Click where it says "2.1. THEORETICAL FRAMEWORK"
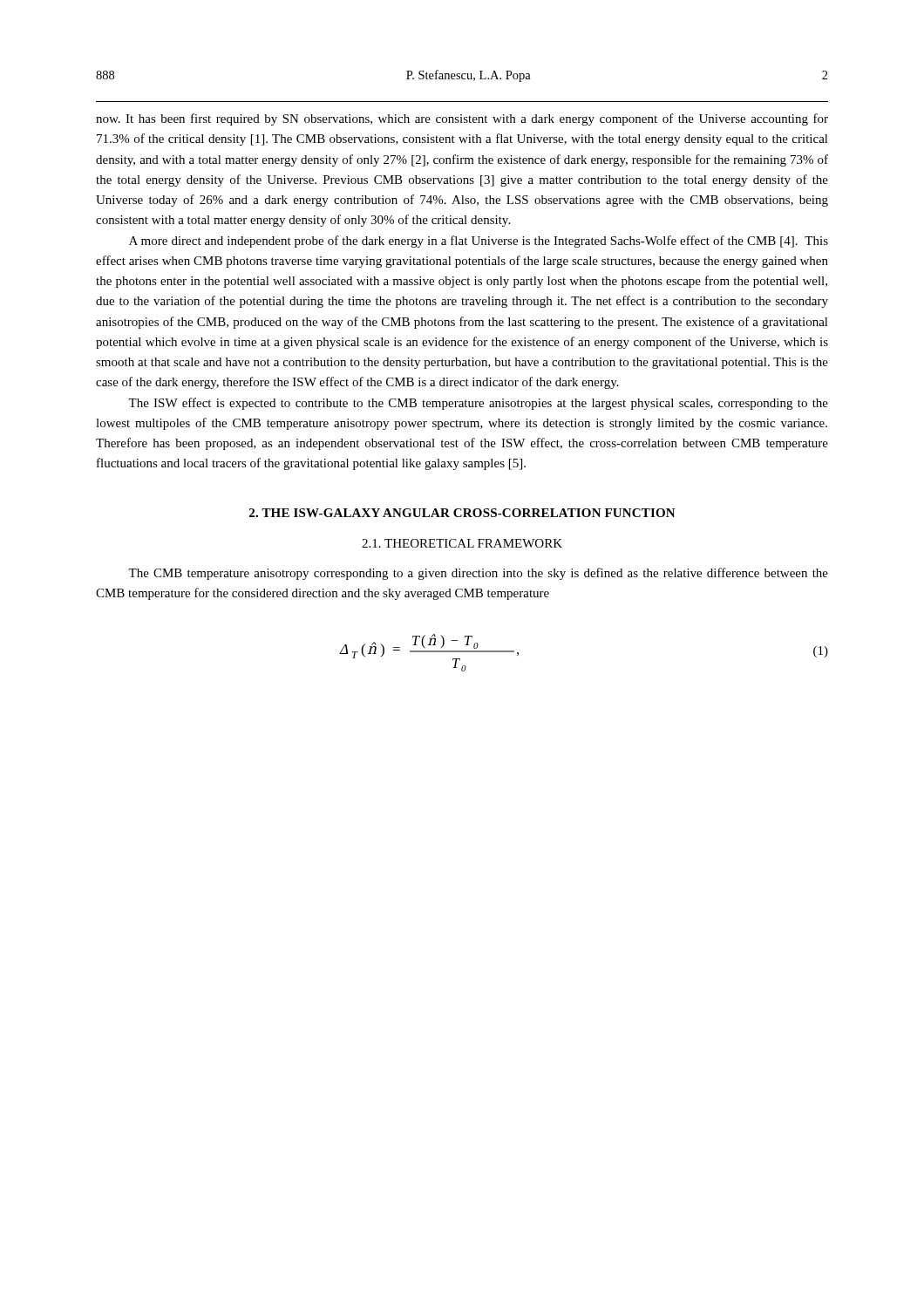The image size is (924, 1308). point(462,543)
